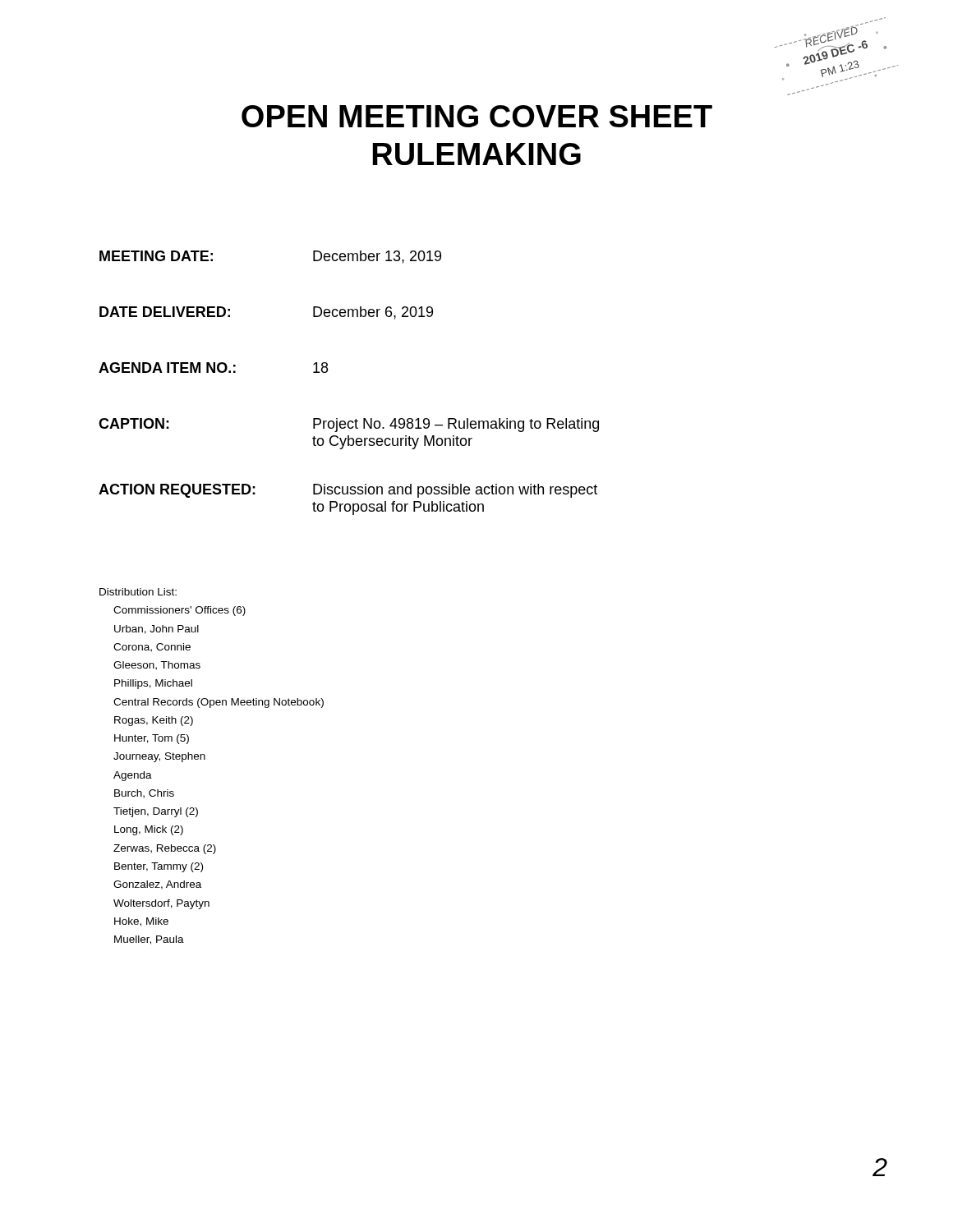The width and height of the screenshot is (953, 1232).
Task: Point to the block starting "MEETING DATE: December 13, 2019"
Action: (x=161, y=257)
